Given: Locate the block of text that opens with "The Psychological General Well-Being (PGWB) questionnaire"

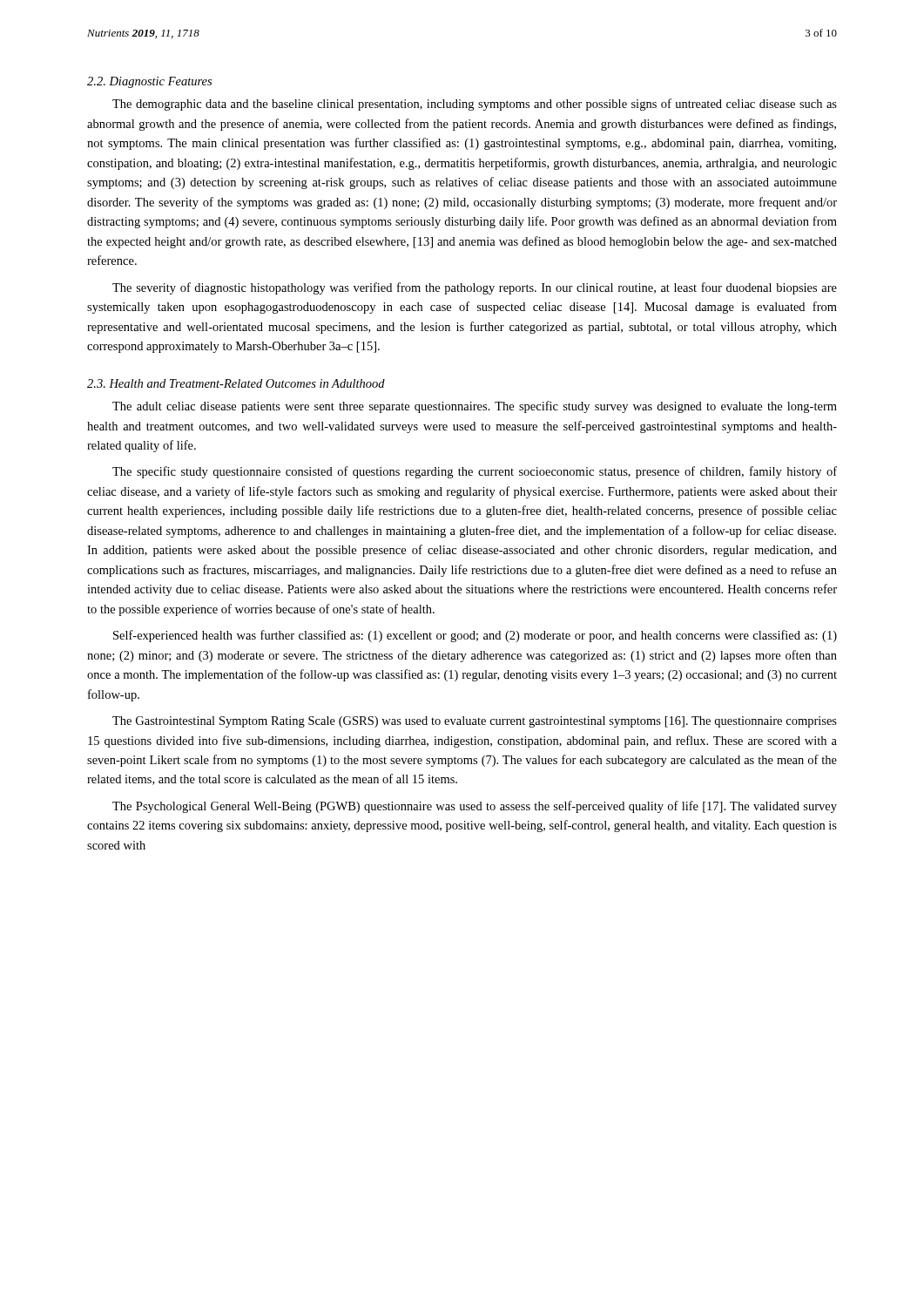Looking at the screenshot, I should tap(462, 826).
